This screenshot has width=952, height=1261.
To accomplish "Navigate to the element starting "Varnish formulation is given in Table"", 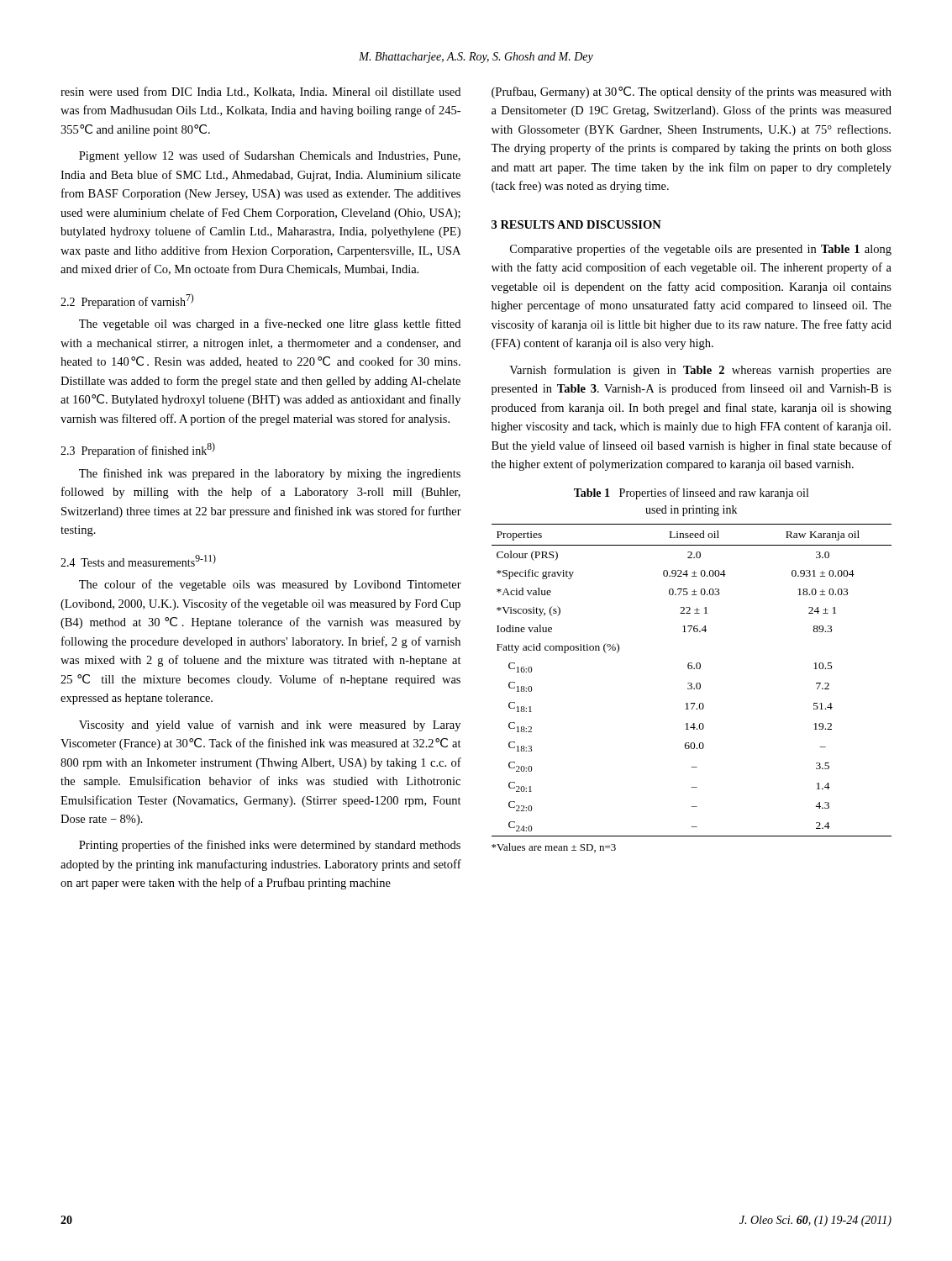I will (x=691, y=417).
